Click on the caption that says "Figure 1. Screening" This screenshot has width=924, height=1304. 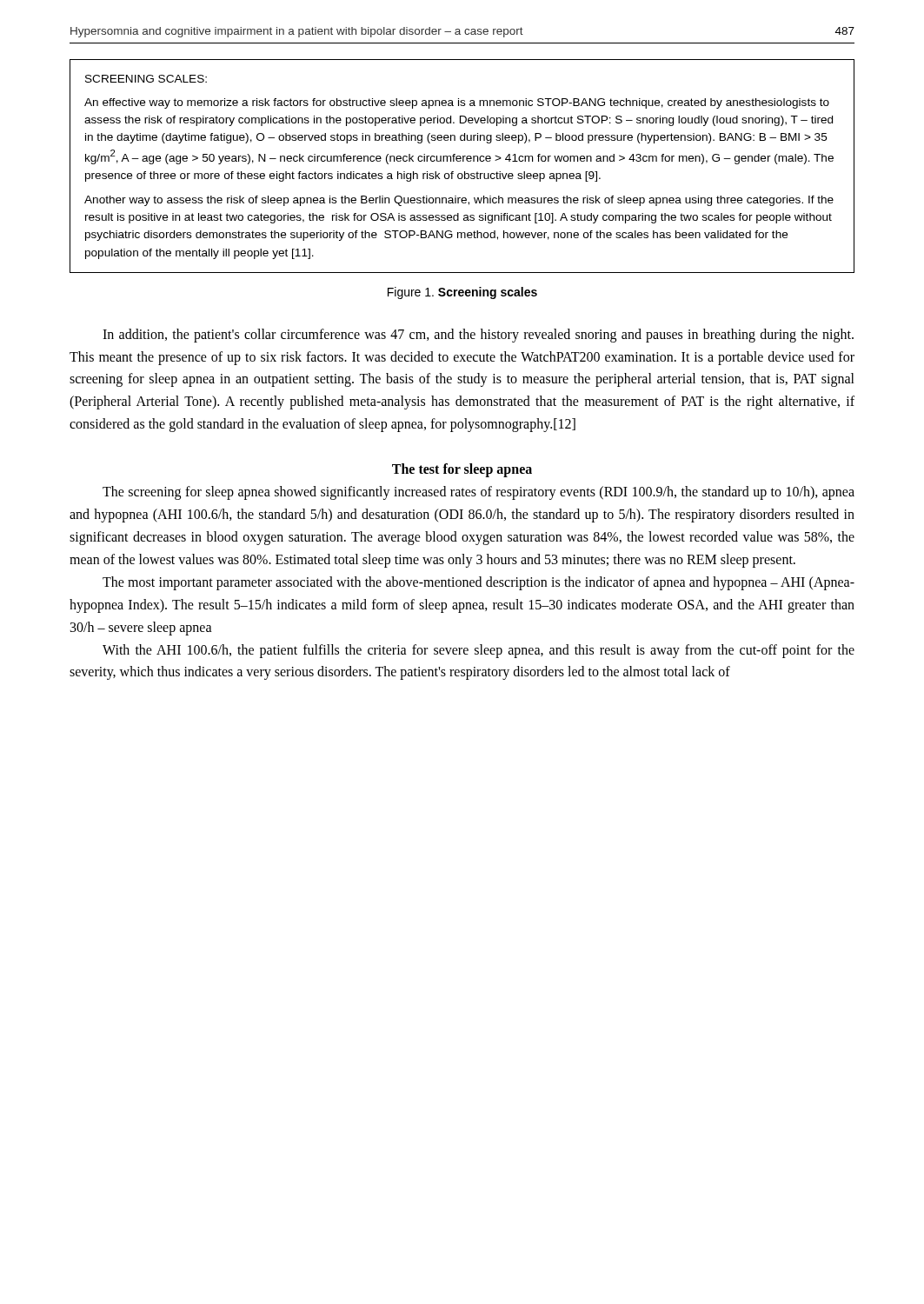coord(462,292)
